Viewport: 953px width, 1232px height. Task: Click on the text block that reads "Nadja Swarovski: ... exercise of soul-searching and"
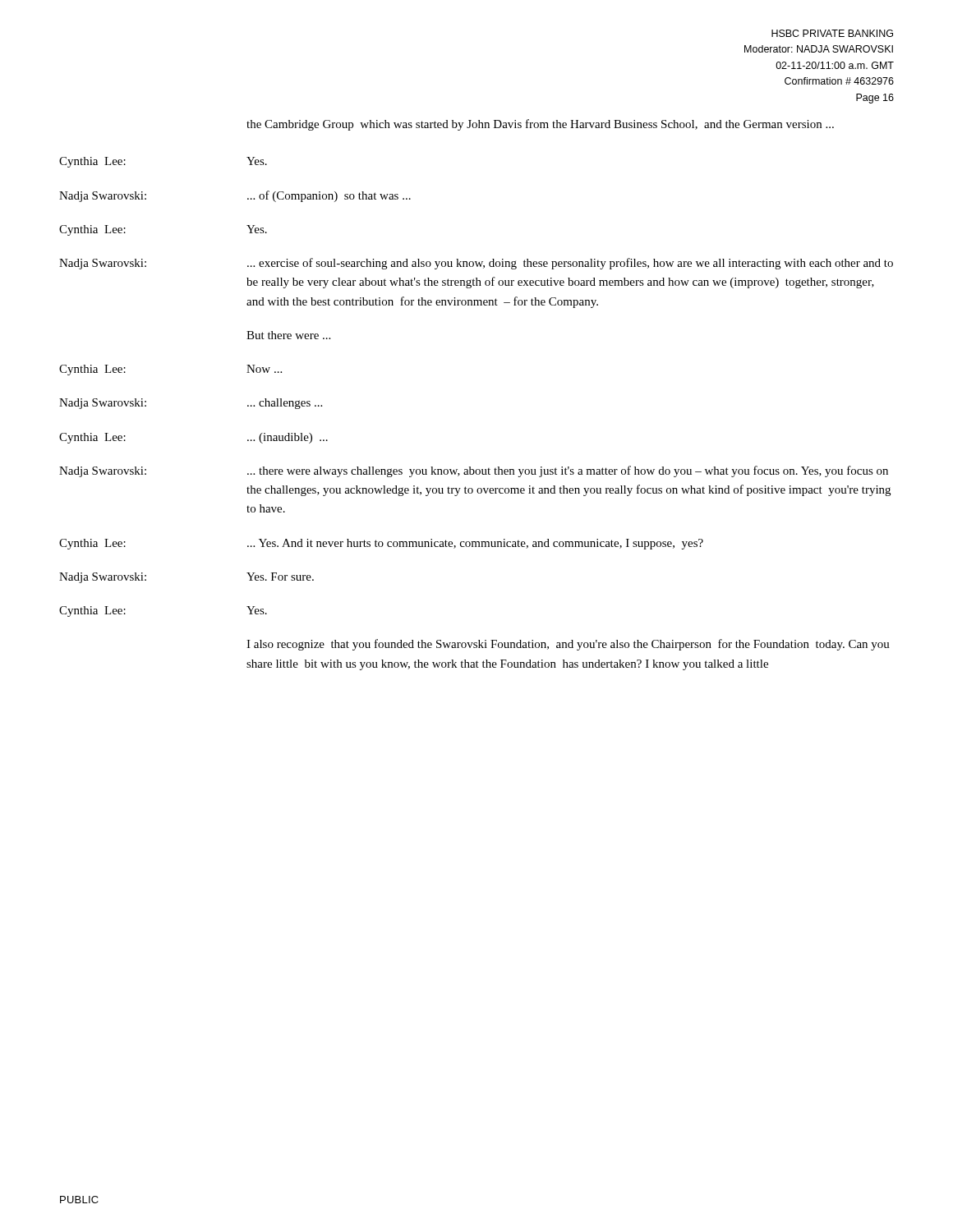[476, 282]
